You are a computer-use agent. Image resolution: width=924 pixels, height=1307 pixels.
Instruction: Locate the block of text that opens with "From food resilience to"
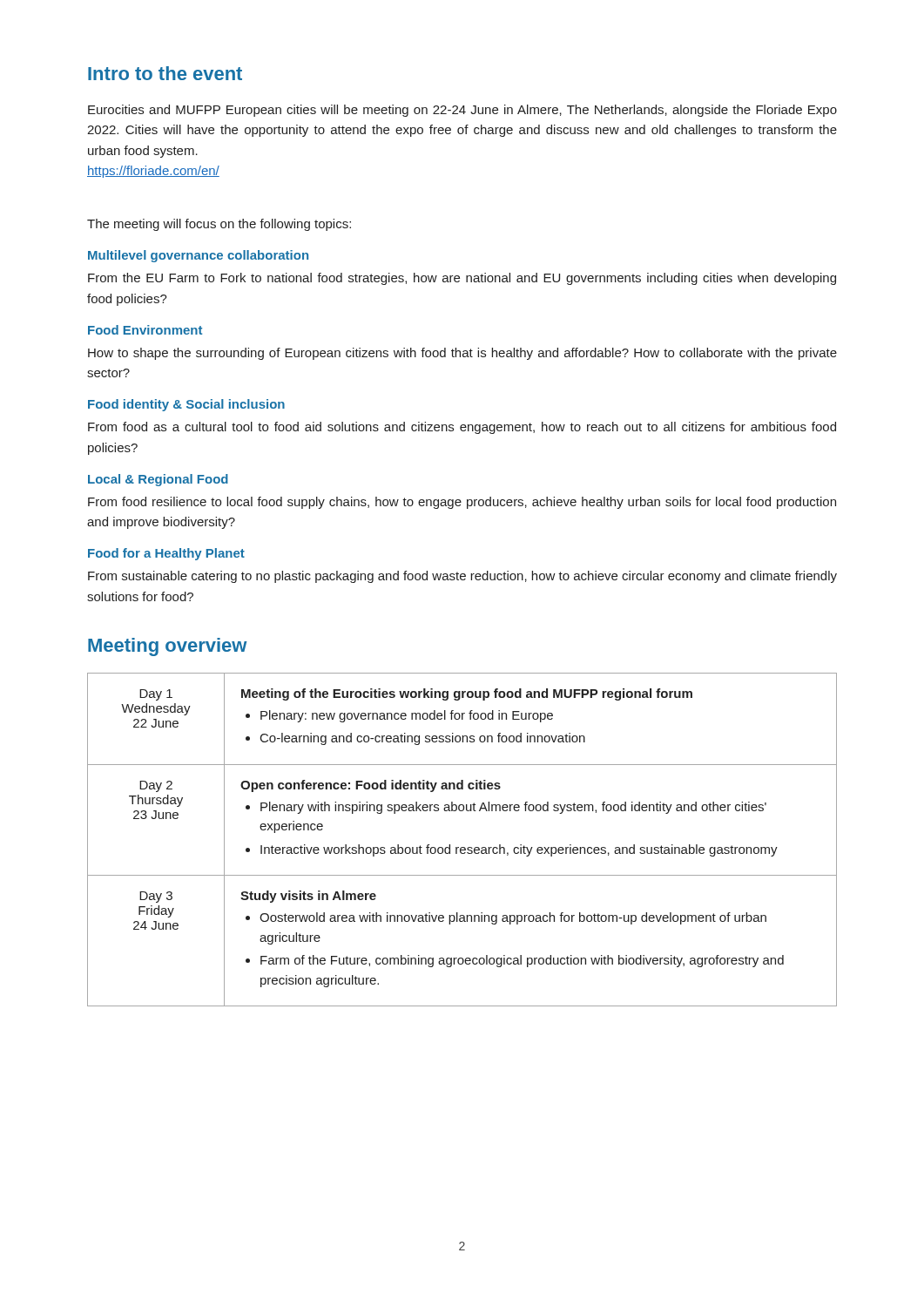462,511
